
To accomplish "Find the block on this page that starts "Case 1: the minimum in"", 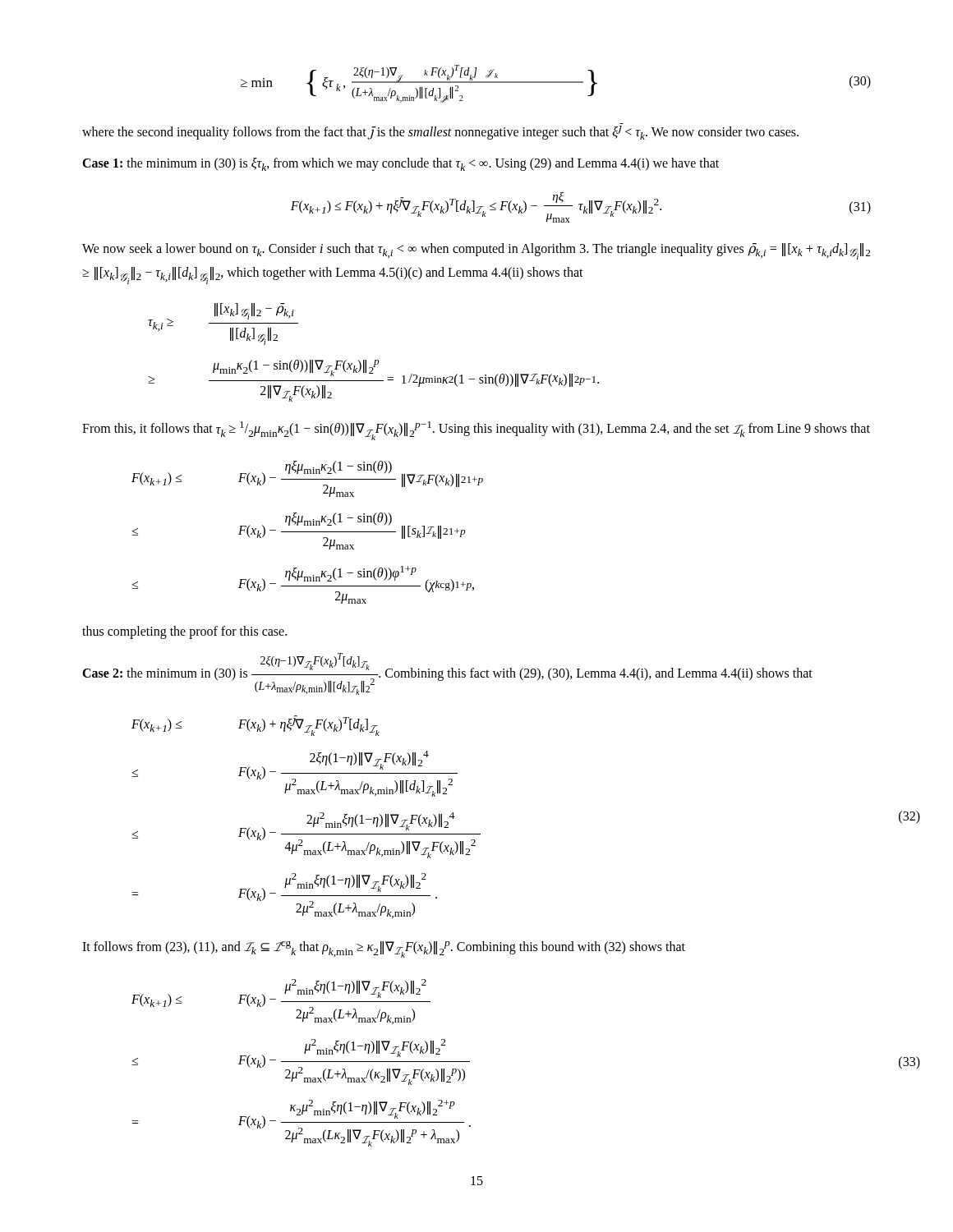I will click(401, 164).
